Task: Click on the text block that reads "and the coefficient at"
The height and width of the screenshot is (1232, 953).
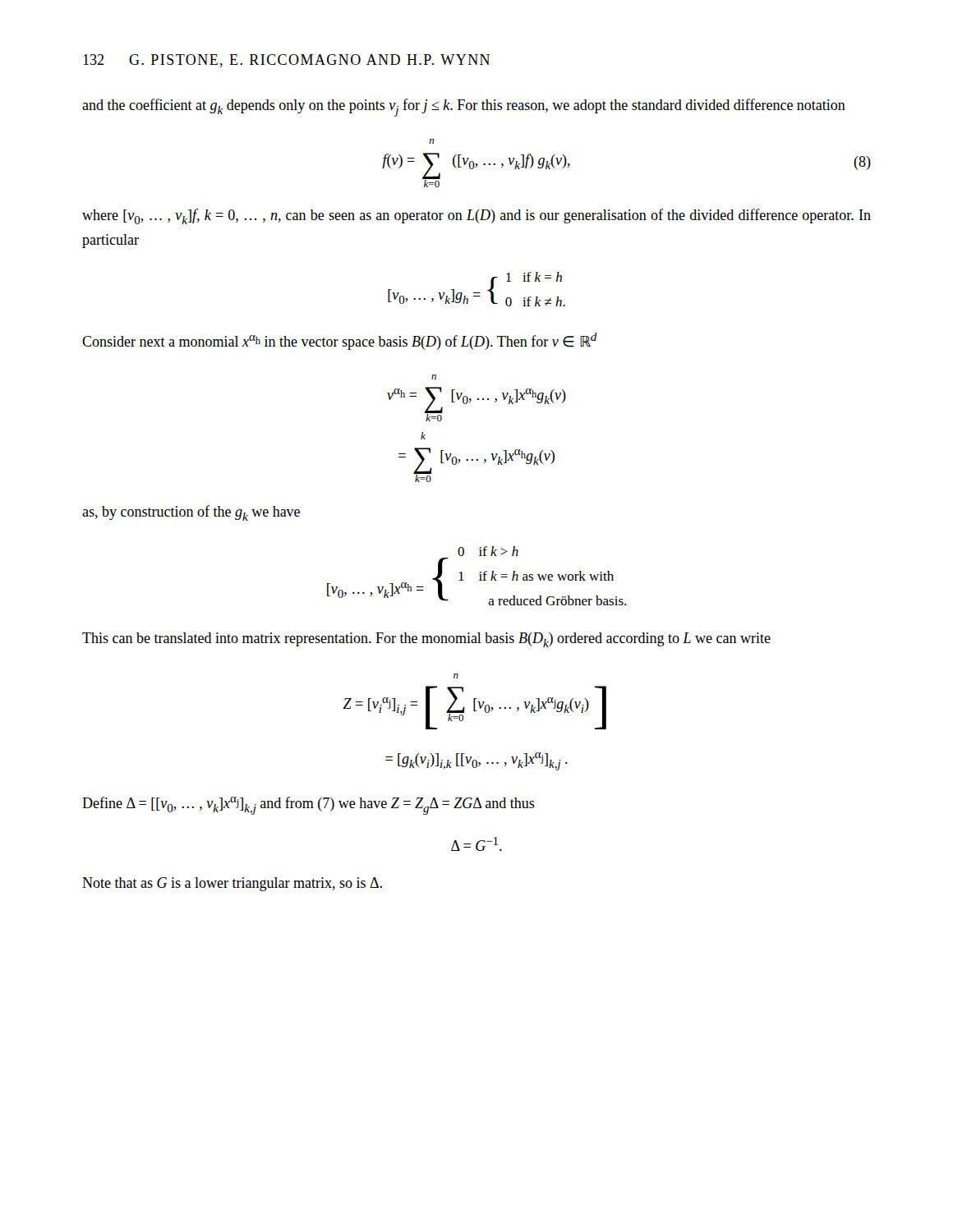Action: coord(476,107)
